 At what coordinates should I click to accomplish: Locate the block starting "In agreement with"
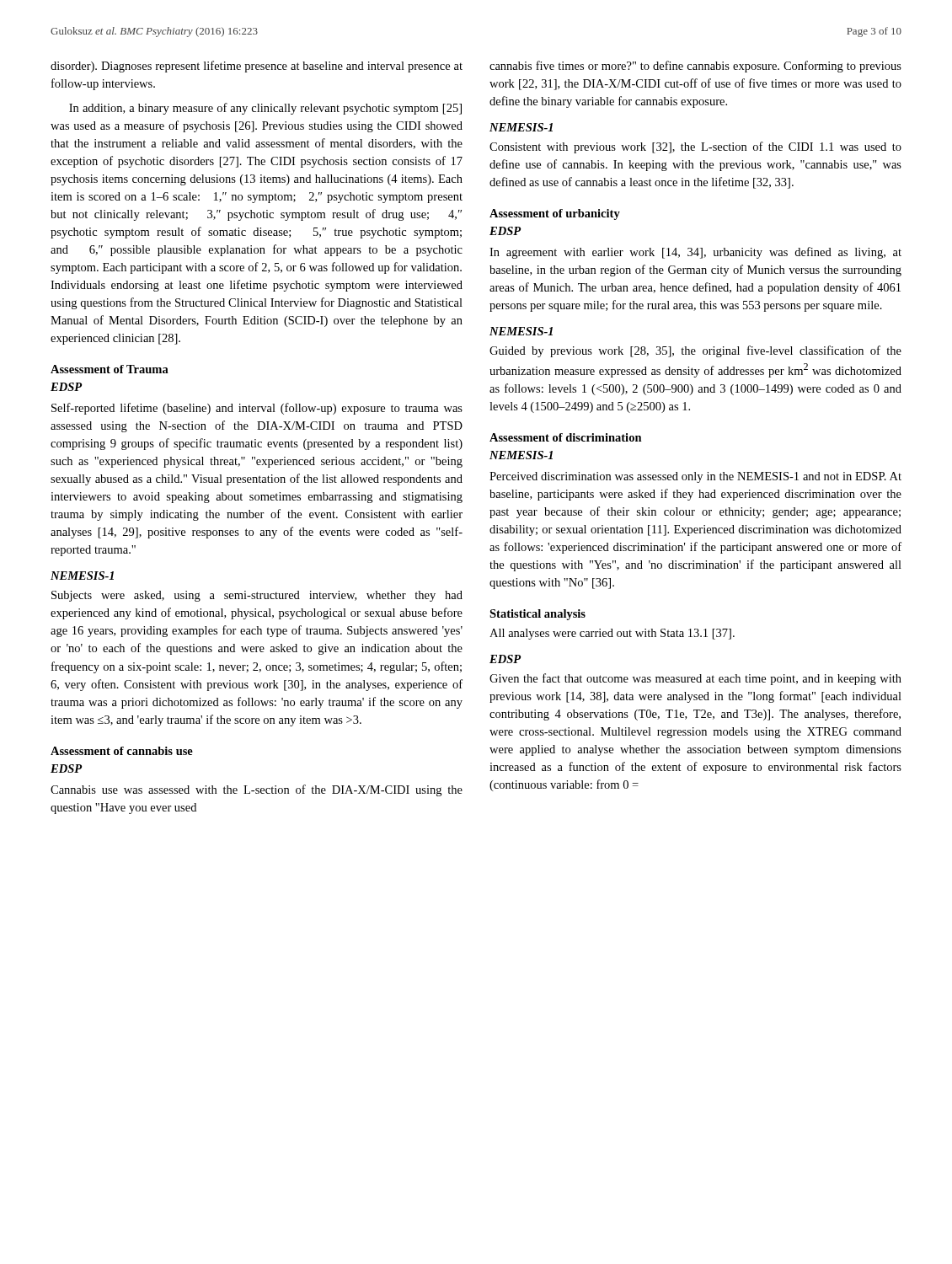[x=695, y=279]
